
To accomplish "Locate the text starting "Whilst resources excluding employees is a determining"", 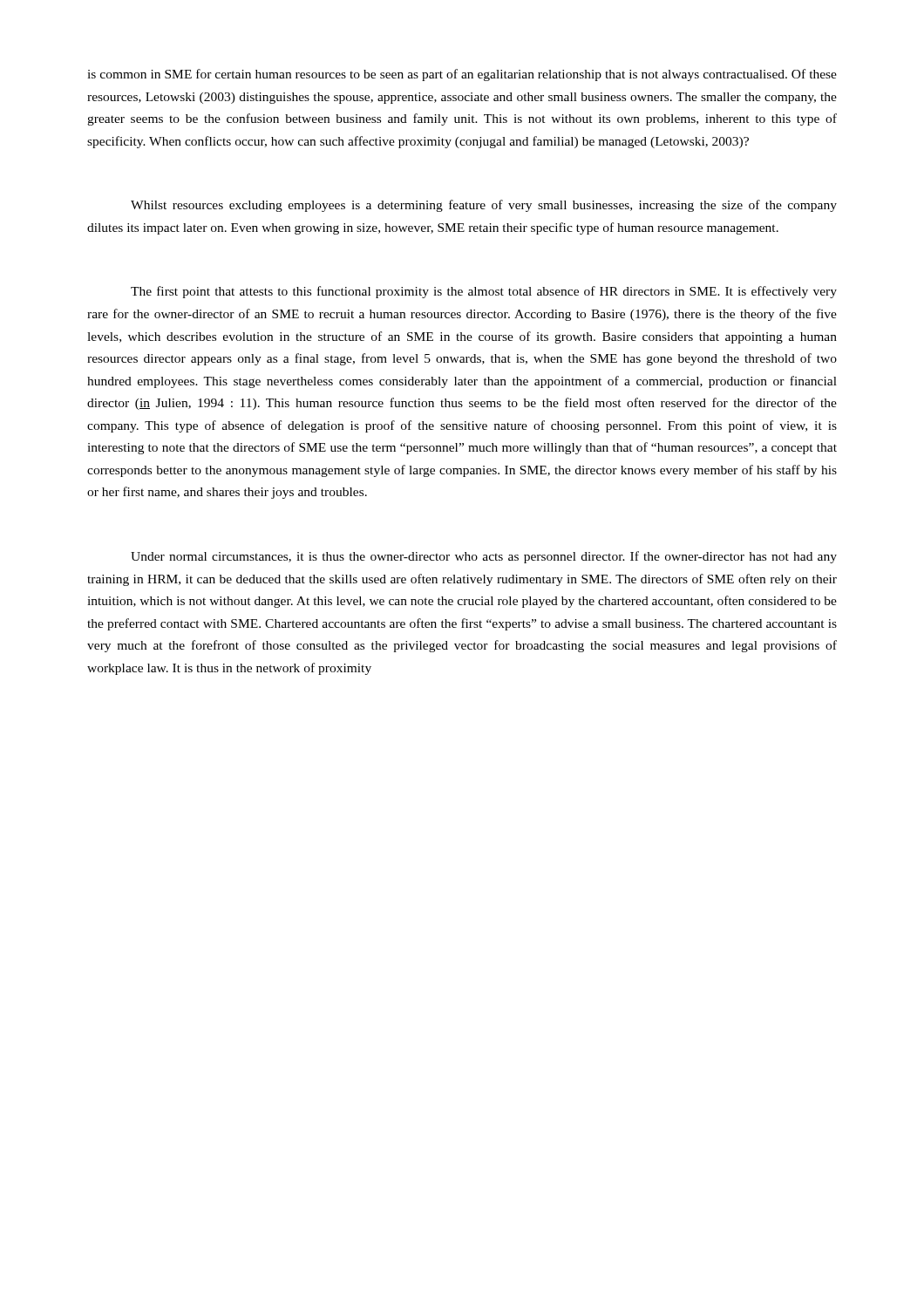I will tap(462, 216).
